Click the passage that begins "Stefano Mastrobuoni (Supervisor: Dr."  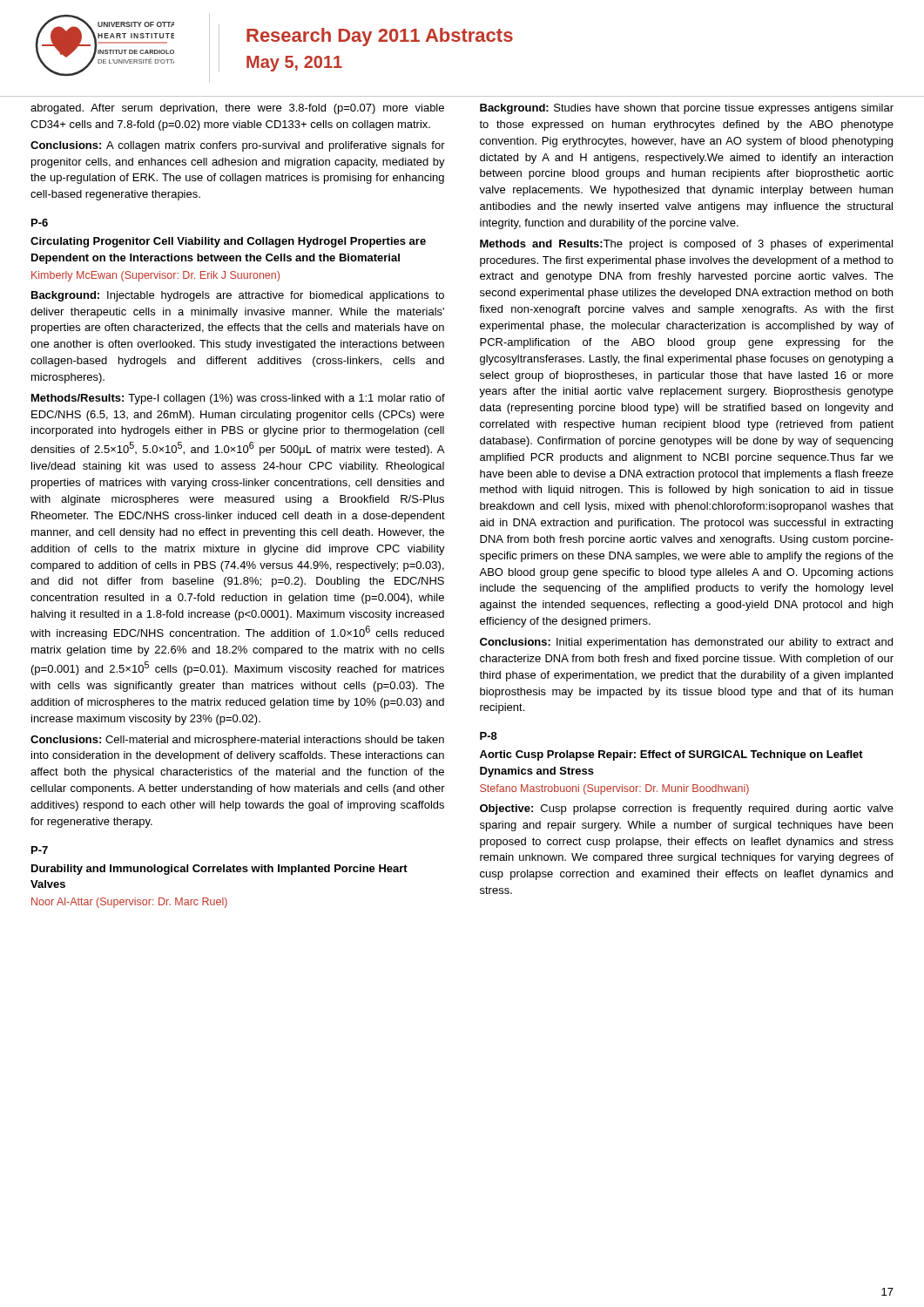pyautogui.click(x=614, y=788)
